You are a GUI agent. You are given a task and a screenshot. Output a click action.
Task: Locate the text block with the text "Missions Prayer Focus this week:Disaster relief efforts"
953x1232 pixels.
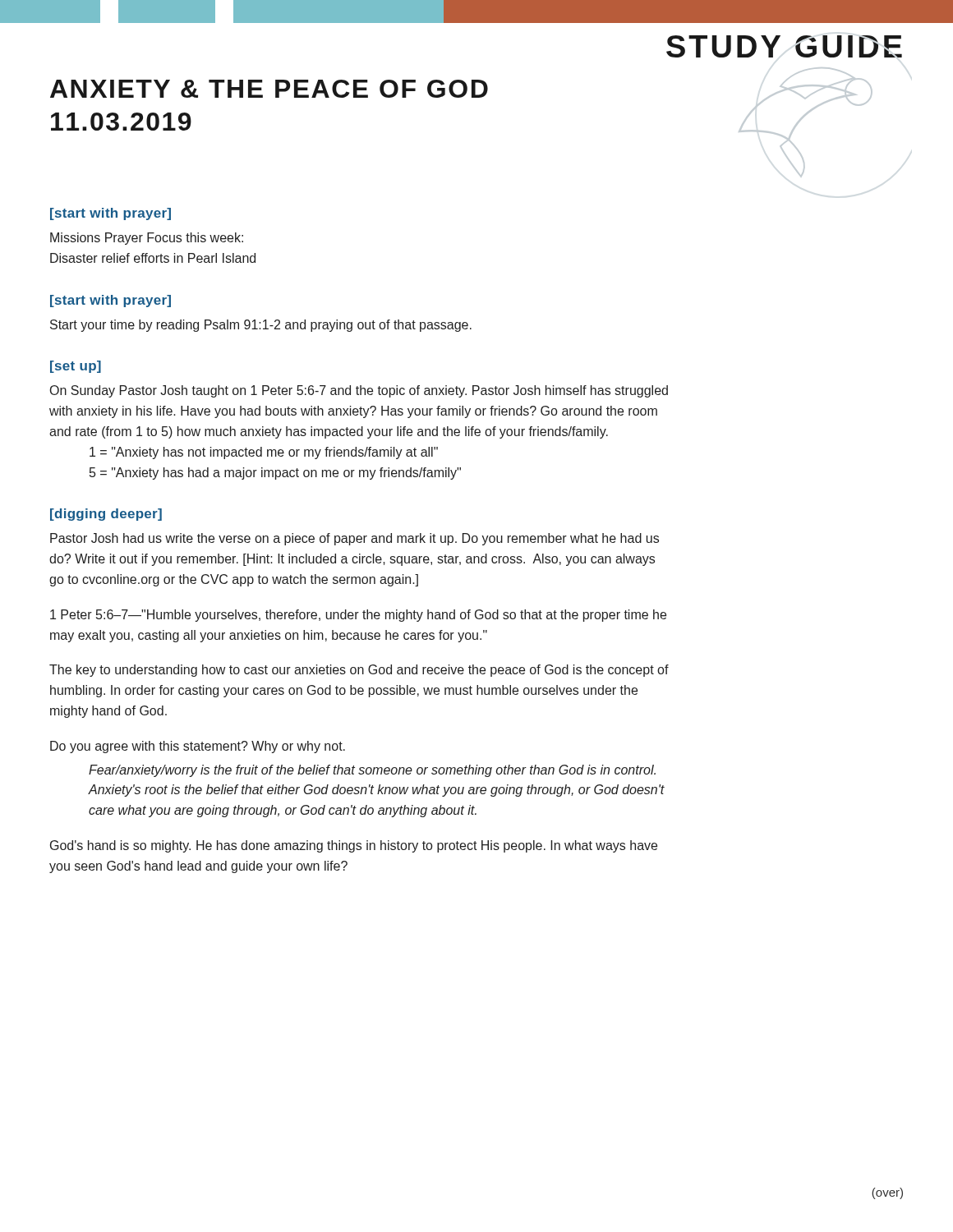[153, 248]
